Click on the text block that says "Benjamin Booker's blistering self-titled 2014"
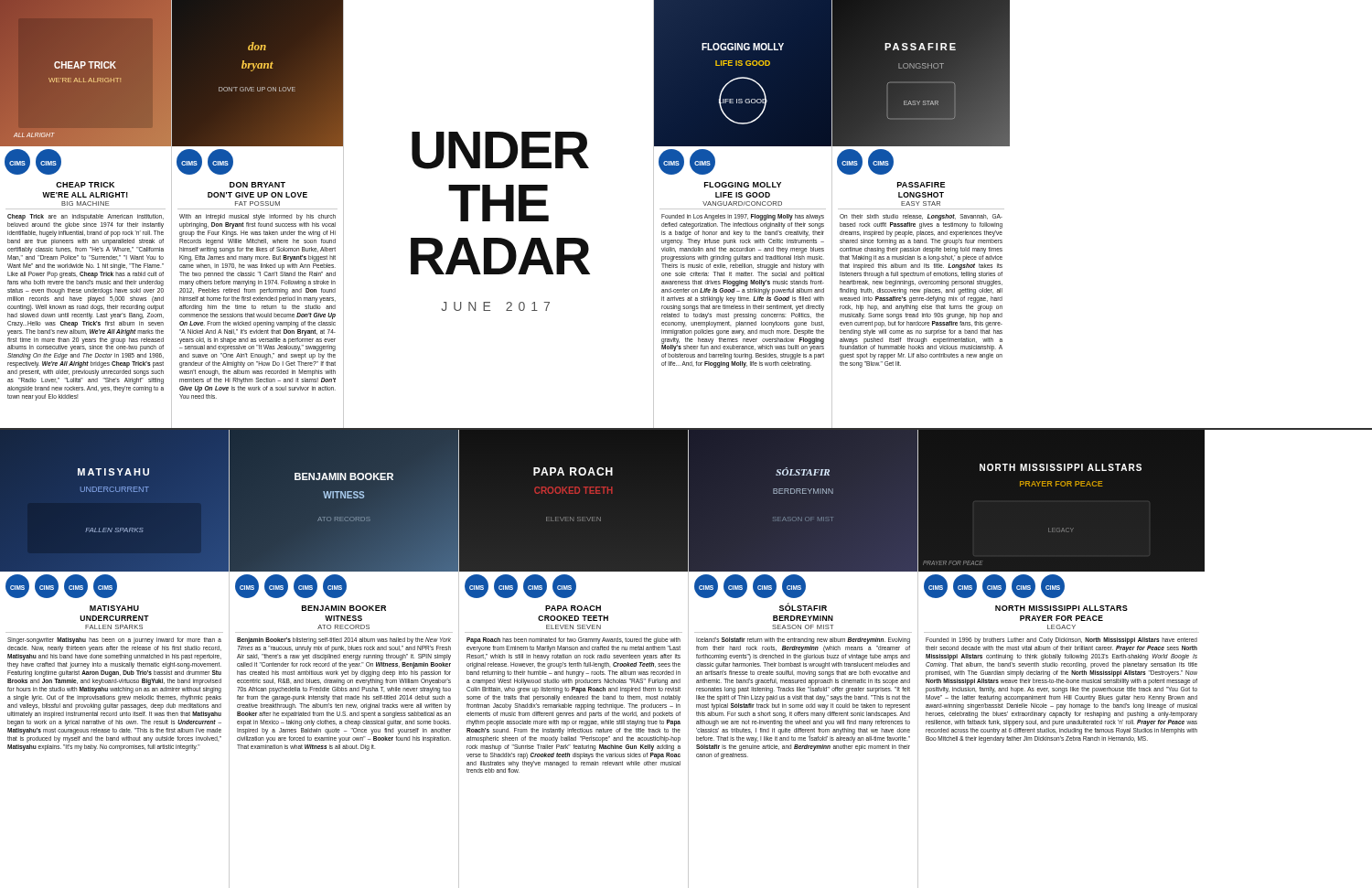The image size is (1372, 888). click(x=344, y=693)
